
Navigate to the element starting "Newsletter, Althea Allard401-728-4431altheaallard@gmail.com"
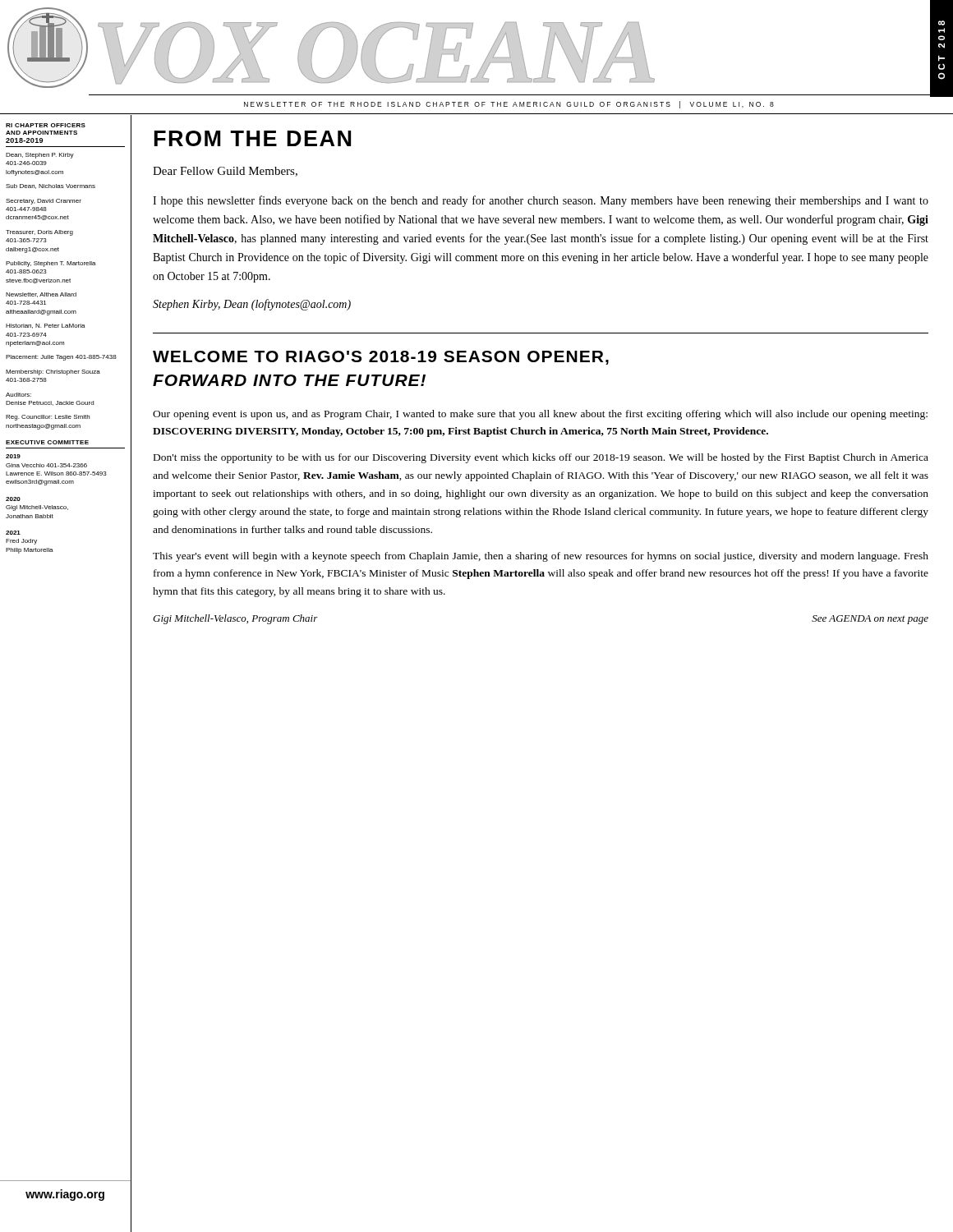[41, 303]
